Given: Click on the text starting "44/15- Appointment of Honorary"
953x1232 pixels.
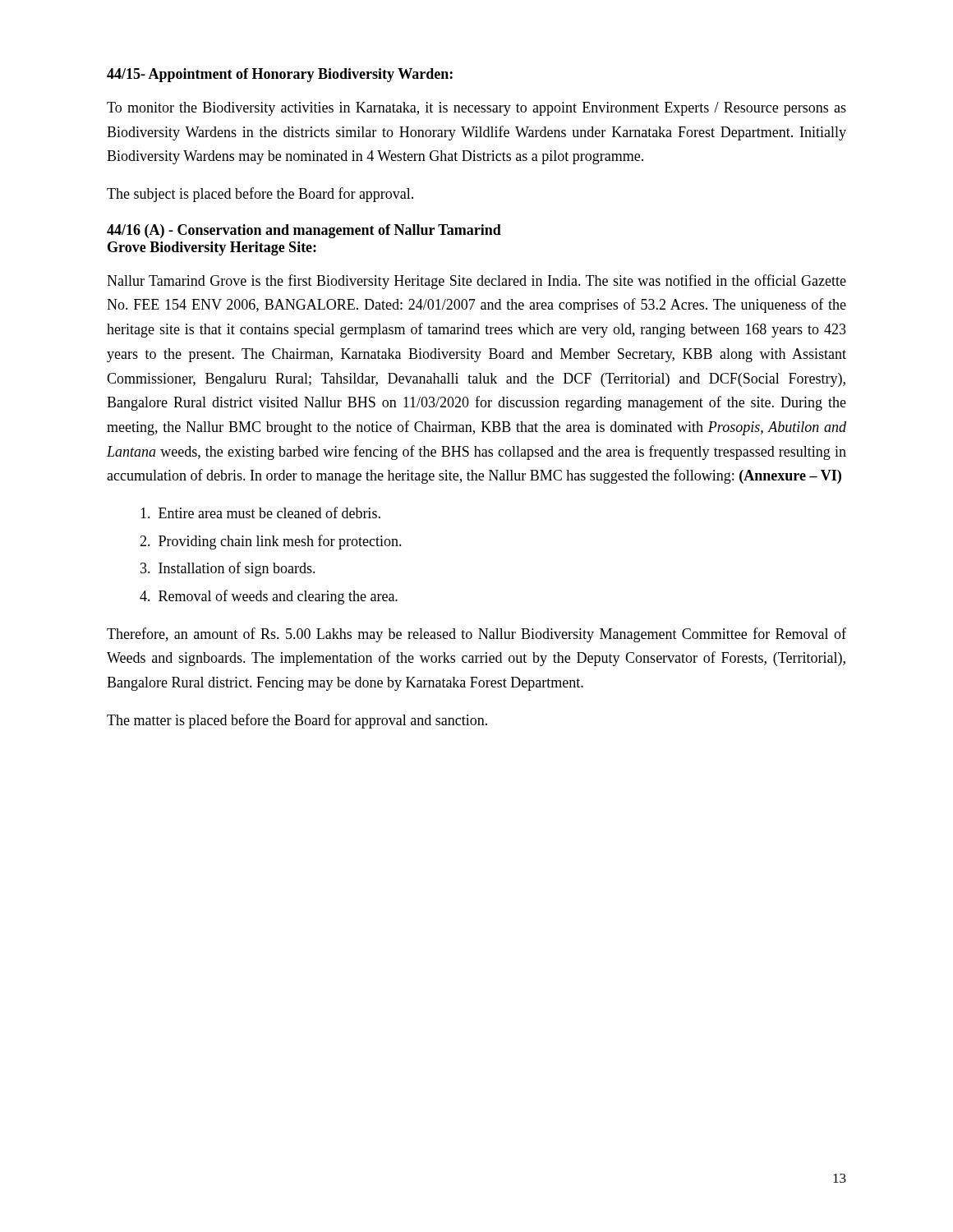Looking at the screenshot, I should 280,74.
